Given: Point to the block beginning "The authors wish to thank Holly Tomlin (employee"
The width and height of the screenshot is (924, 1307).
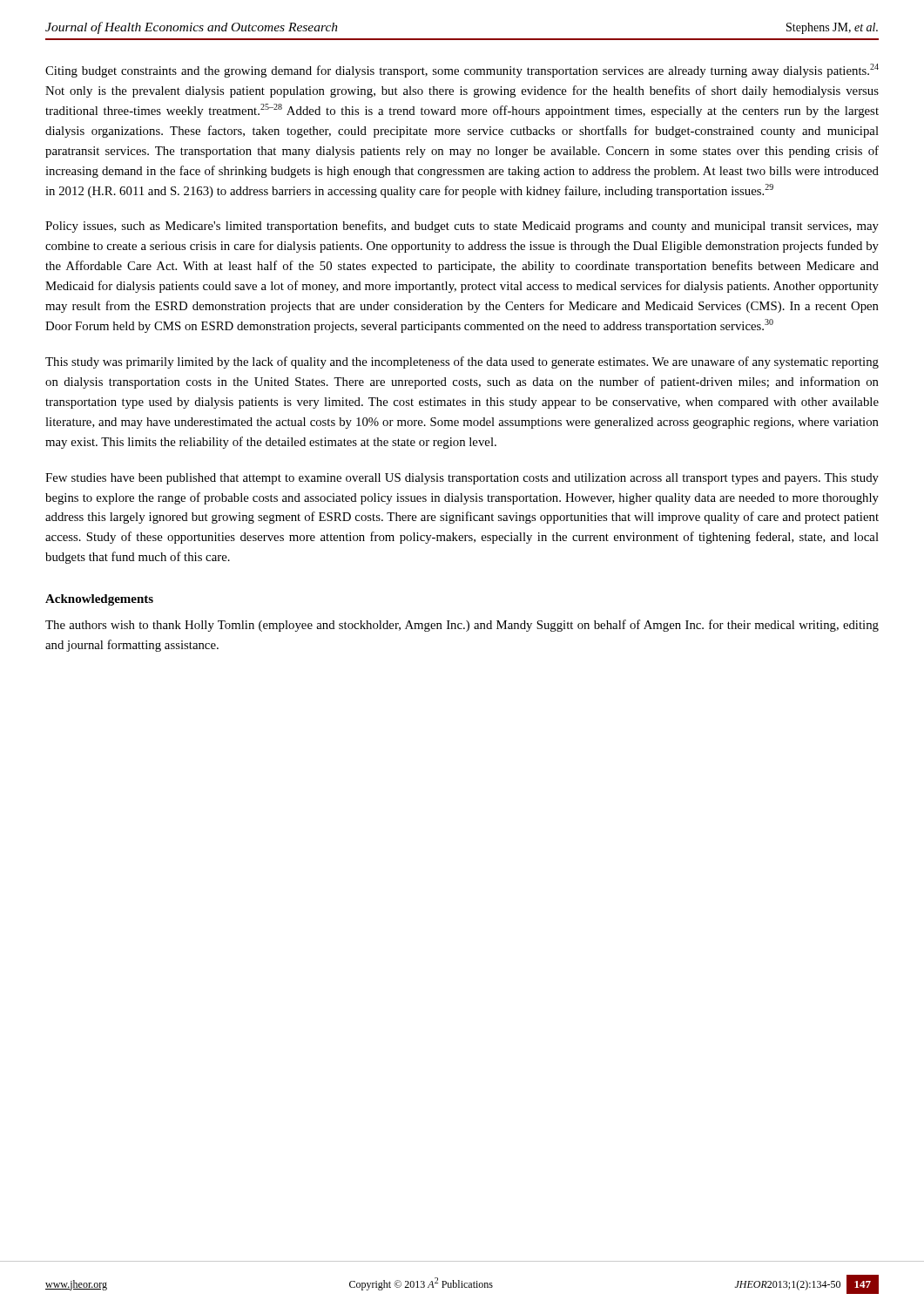Looking at the screenshot, I should click(x=462, y=635).
